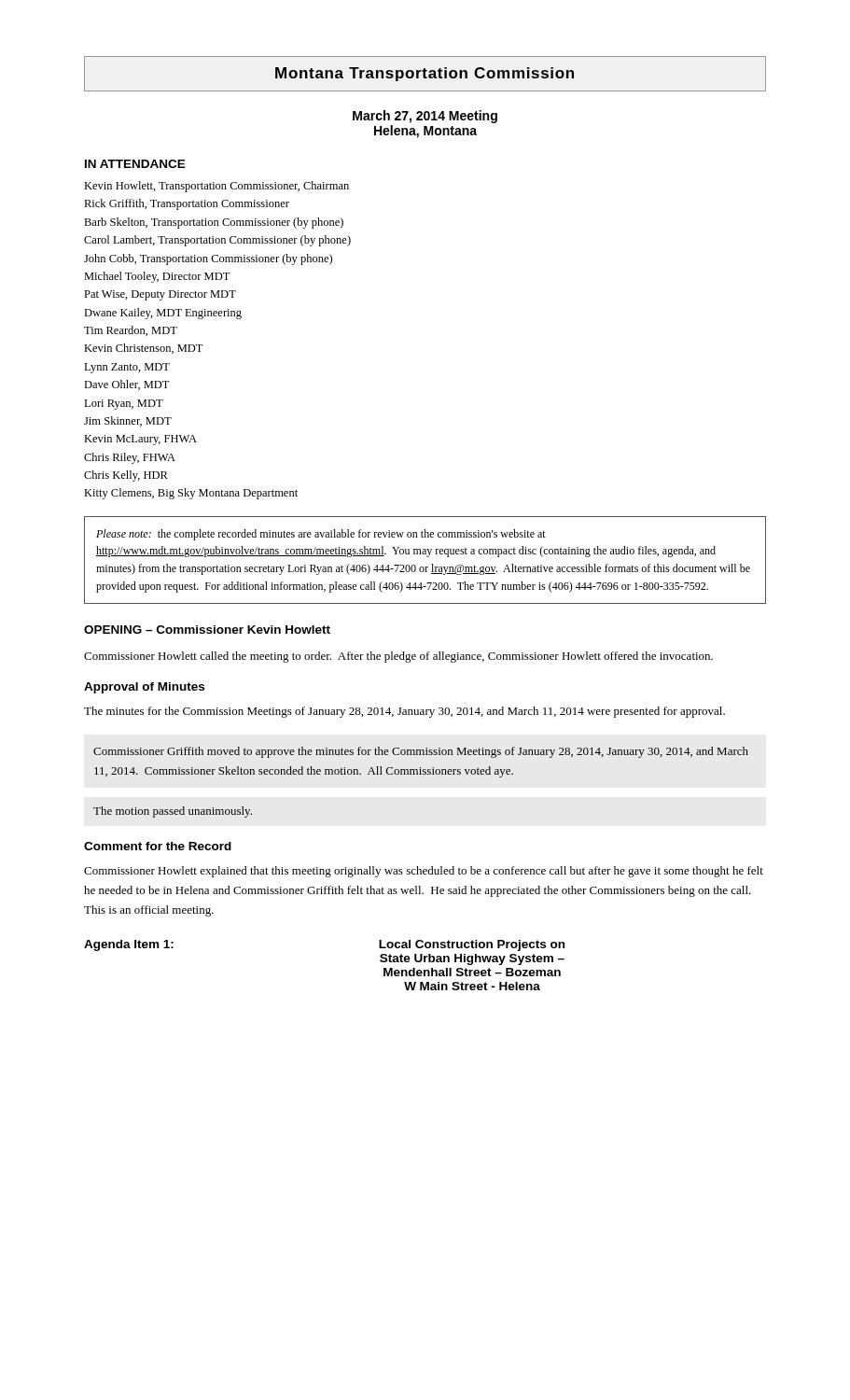
Task: Click on the text block containing "The minutes for the Commission"
Action: pos(405,711)
